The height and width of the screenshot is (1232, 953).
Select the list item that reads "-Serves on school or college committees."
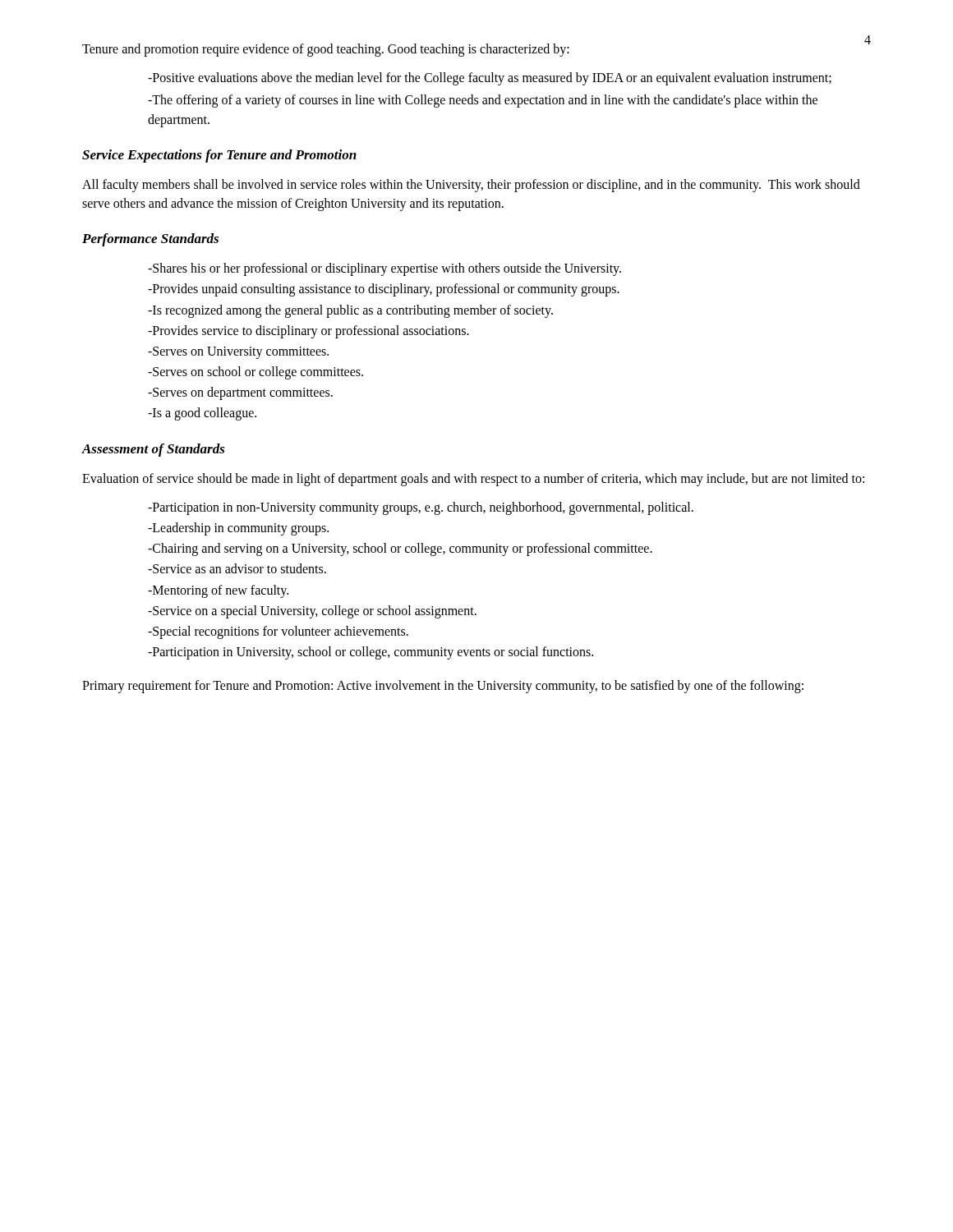pos(256,372)
